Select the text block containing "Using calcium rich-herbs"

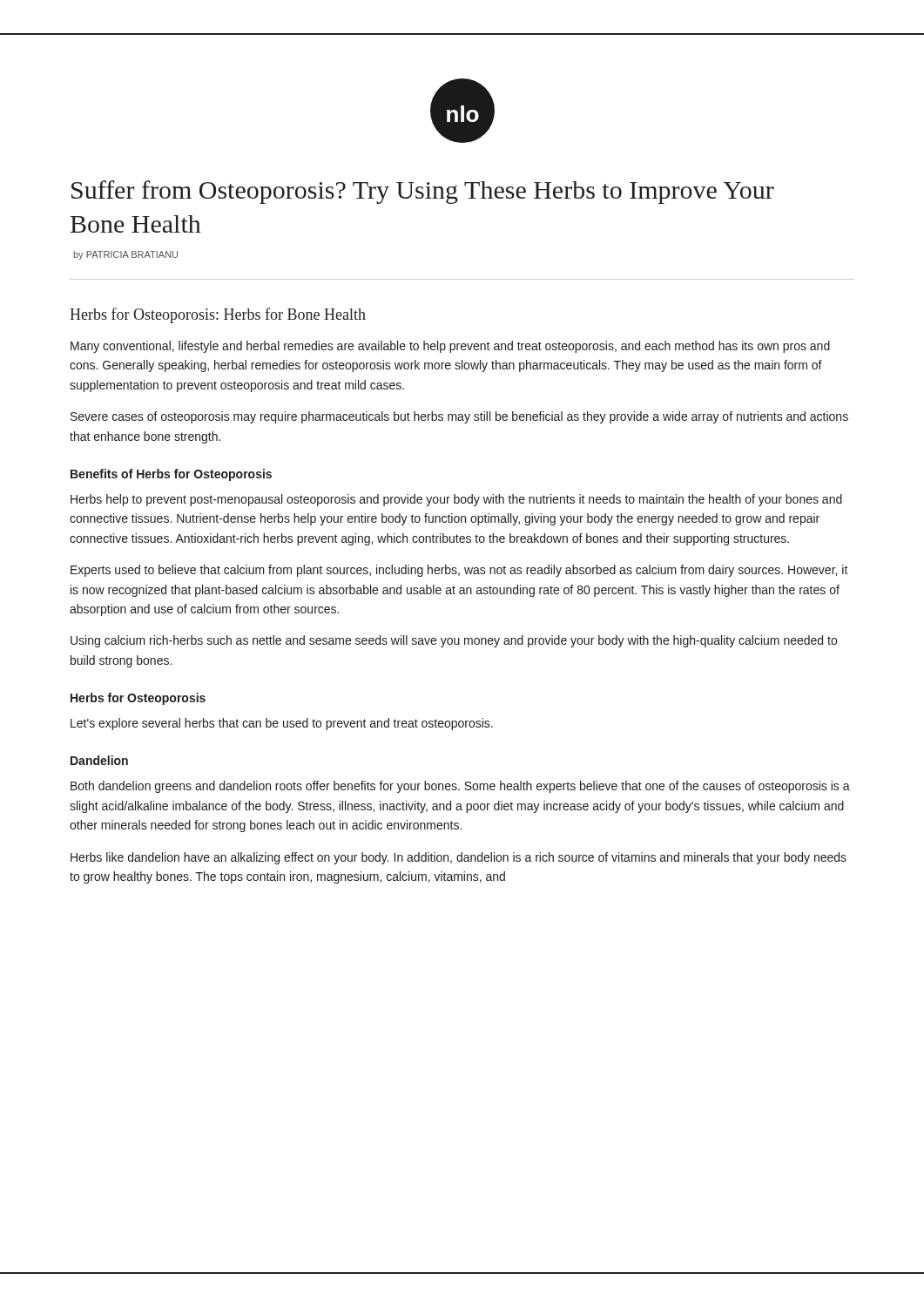point(454,650)
